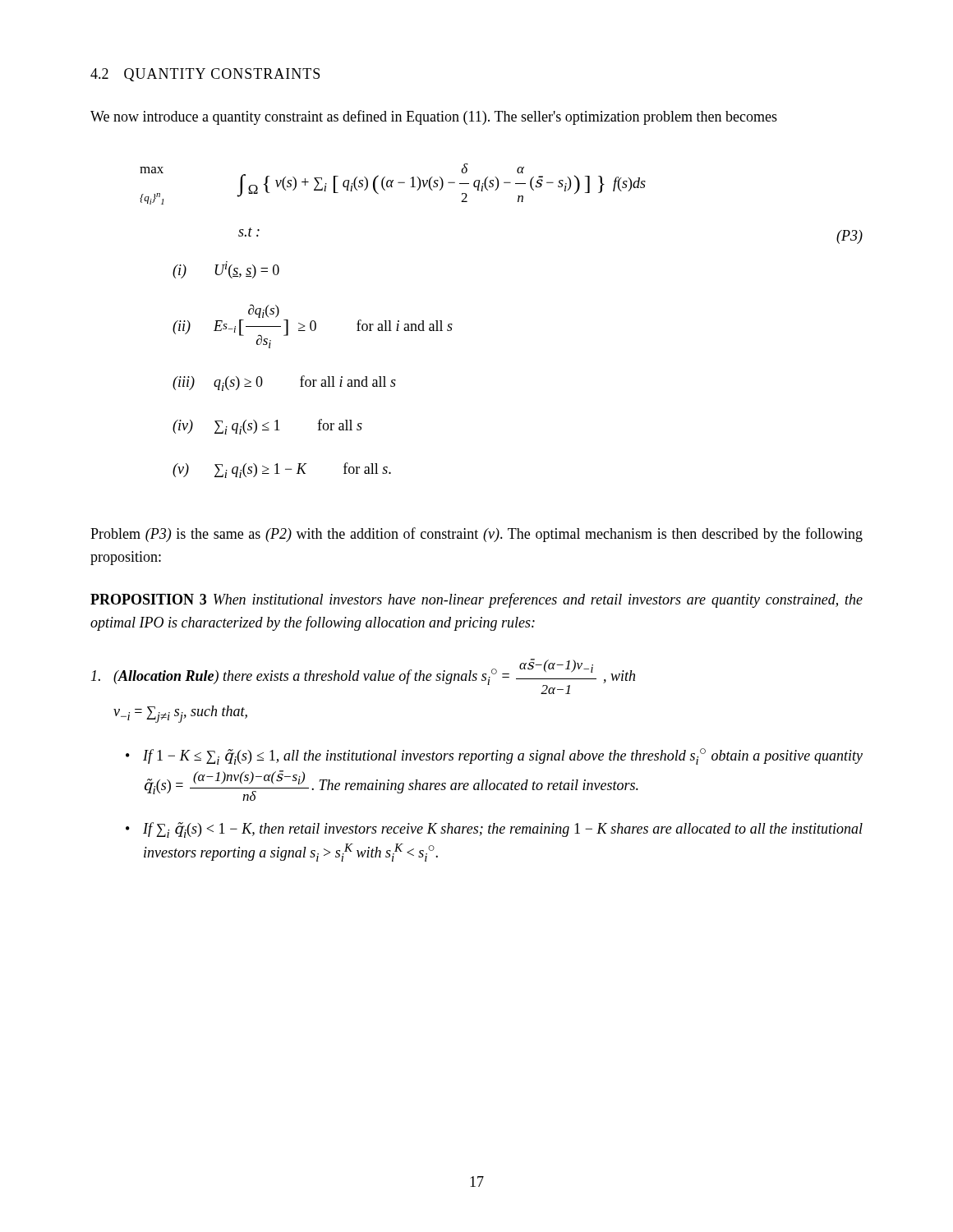
Task: Locate the section header
Action: pyautogui.click(x=206, y=74)
